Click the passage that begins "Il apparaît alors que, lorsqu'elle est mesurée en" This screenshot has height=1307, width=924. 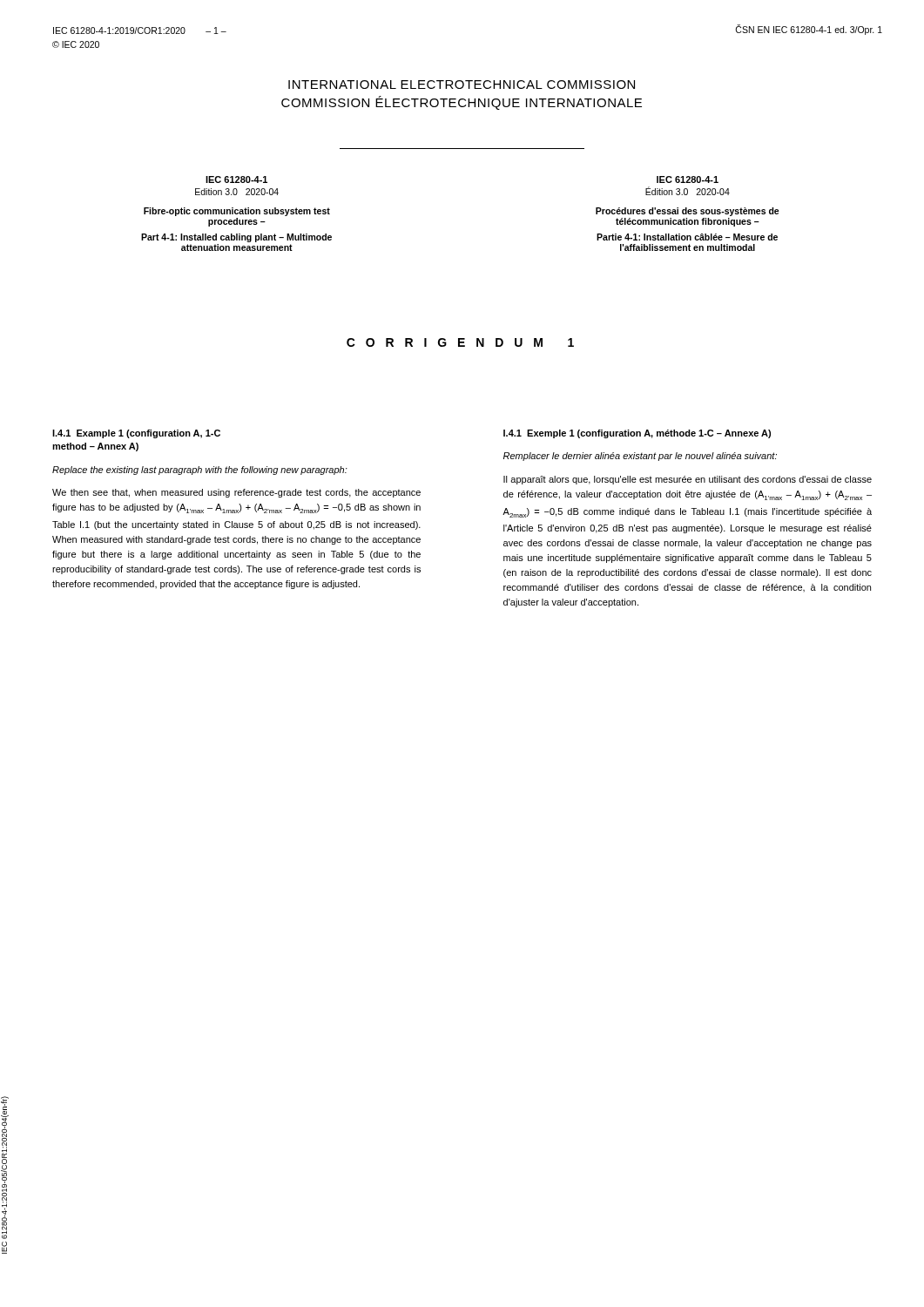[x=687, y=541]
